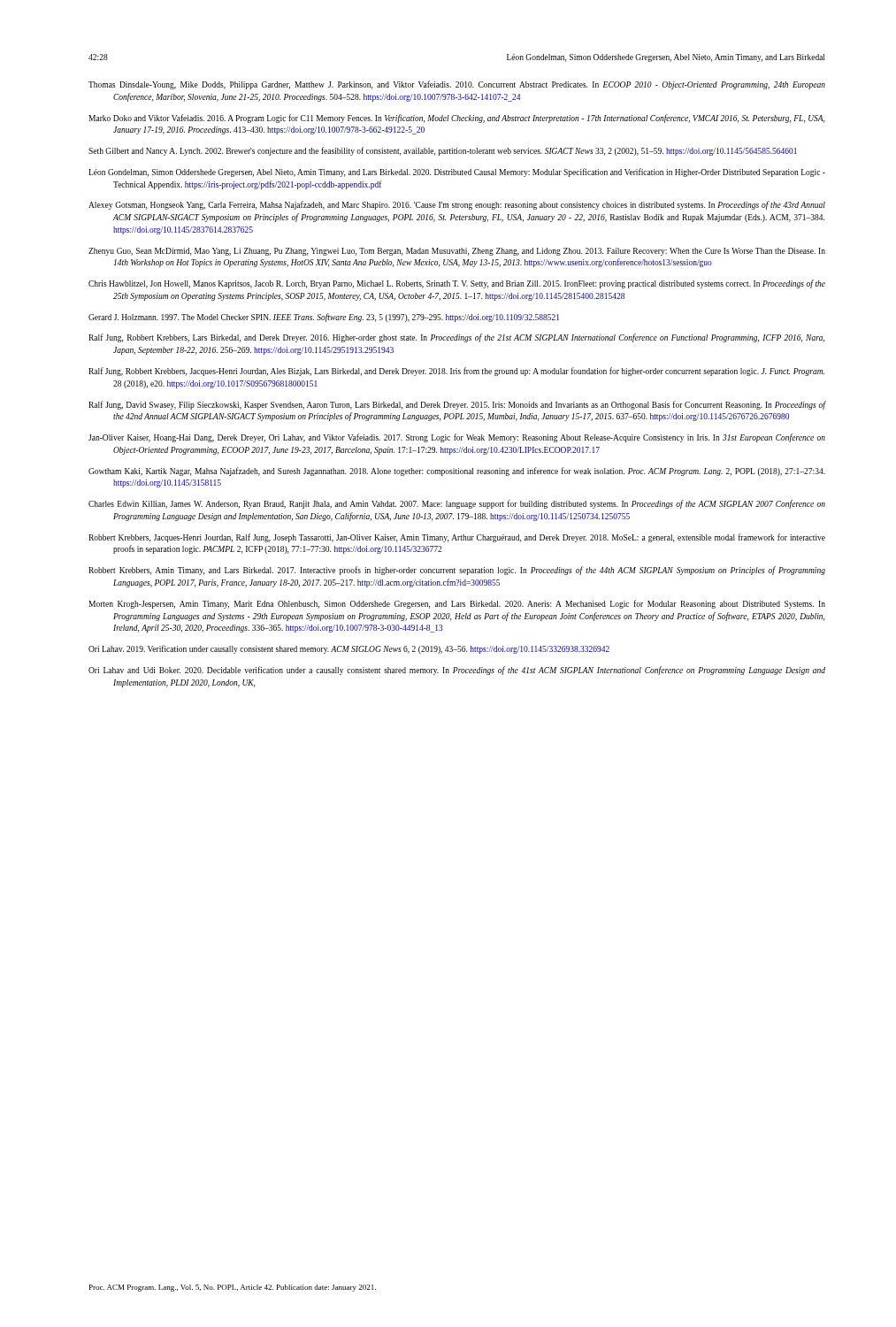Find the list item that says "Jan-Oliver Kaiser, Hoang-Hai Dang, Derek Dreyer, Ori"

click(x=457, y=444)
